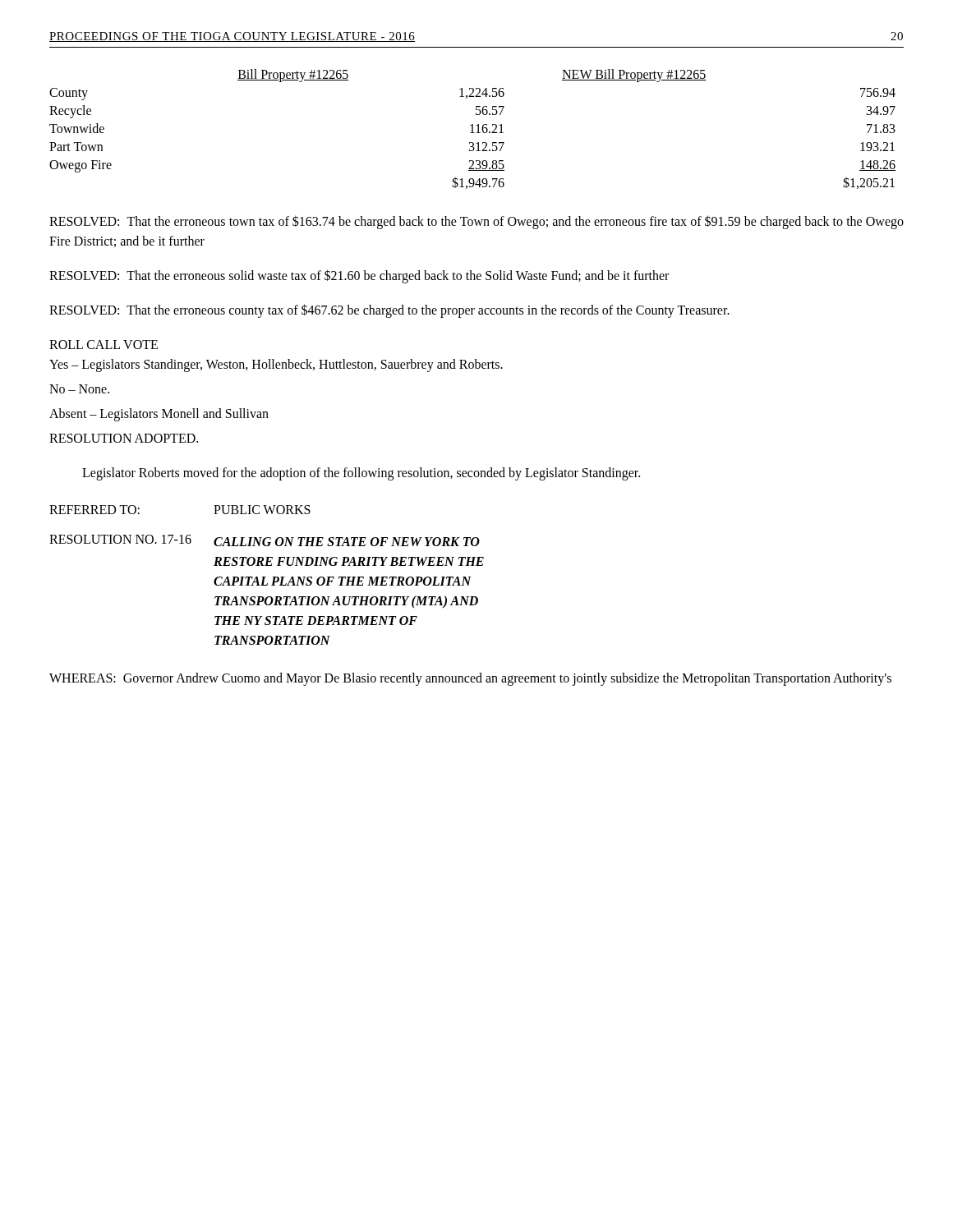Select the element starting "WHEREAS: Governor Andrew Cuomo and Mayor"
Image resolution: width=953 pixels, height=1232 pixels.
coord(470,678)
